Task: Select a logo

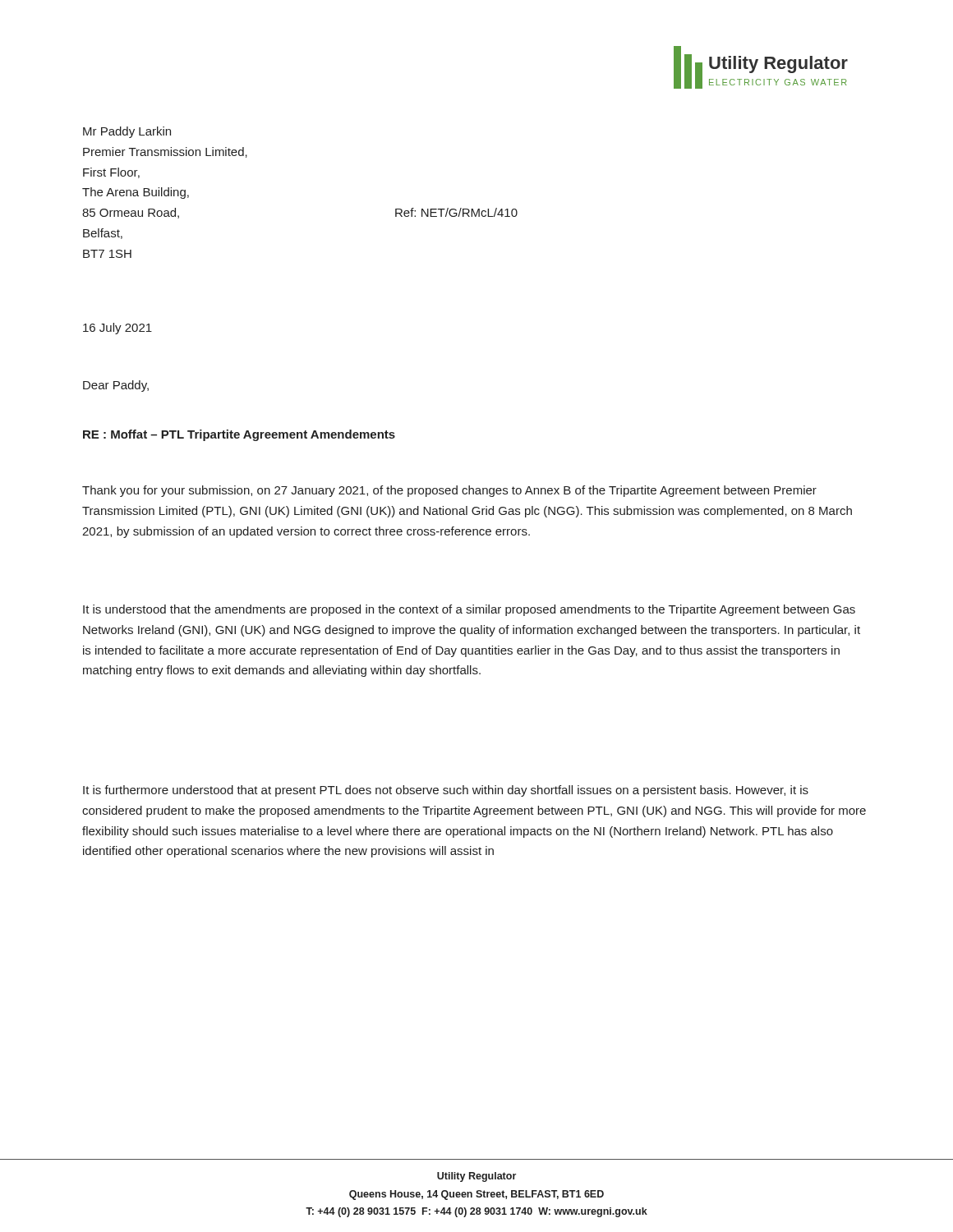Action: [780, 69]
